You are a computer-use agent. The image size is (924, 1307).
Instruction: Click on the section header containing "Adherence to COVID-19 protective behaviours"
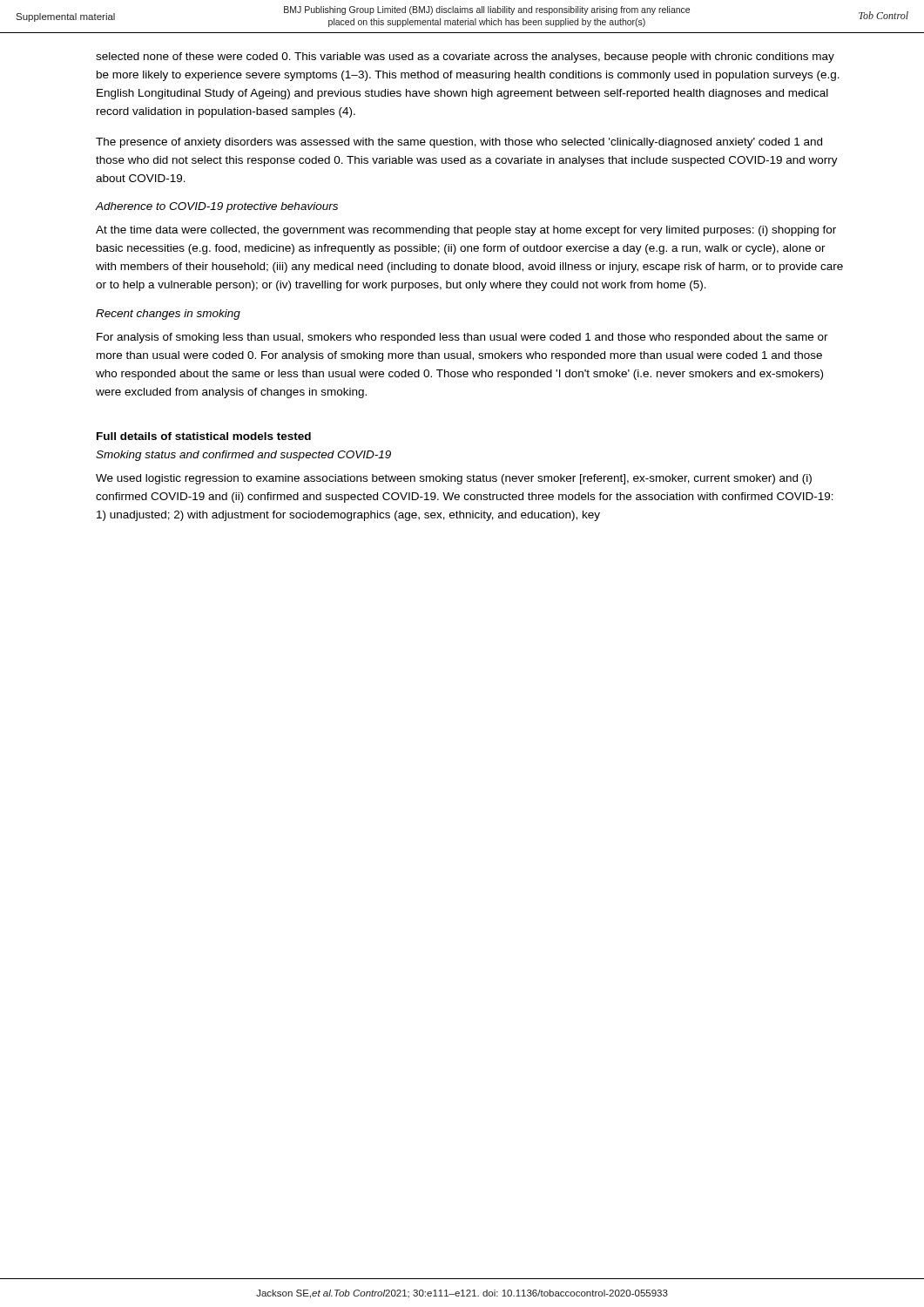[x=217, y=207]
